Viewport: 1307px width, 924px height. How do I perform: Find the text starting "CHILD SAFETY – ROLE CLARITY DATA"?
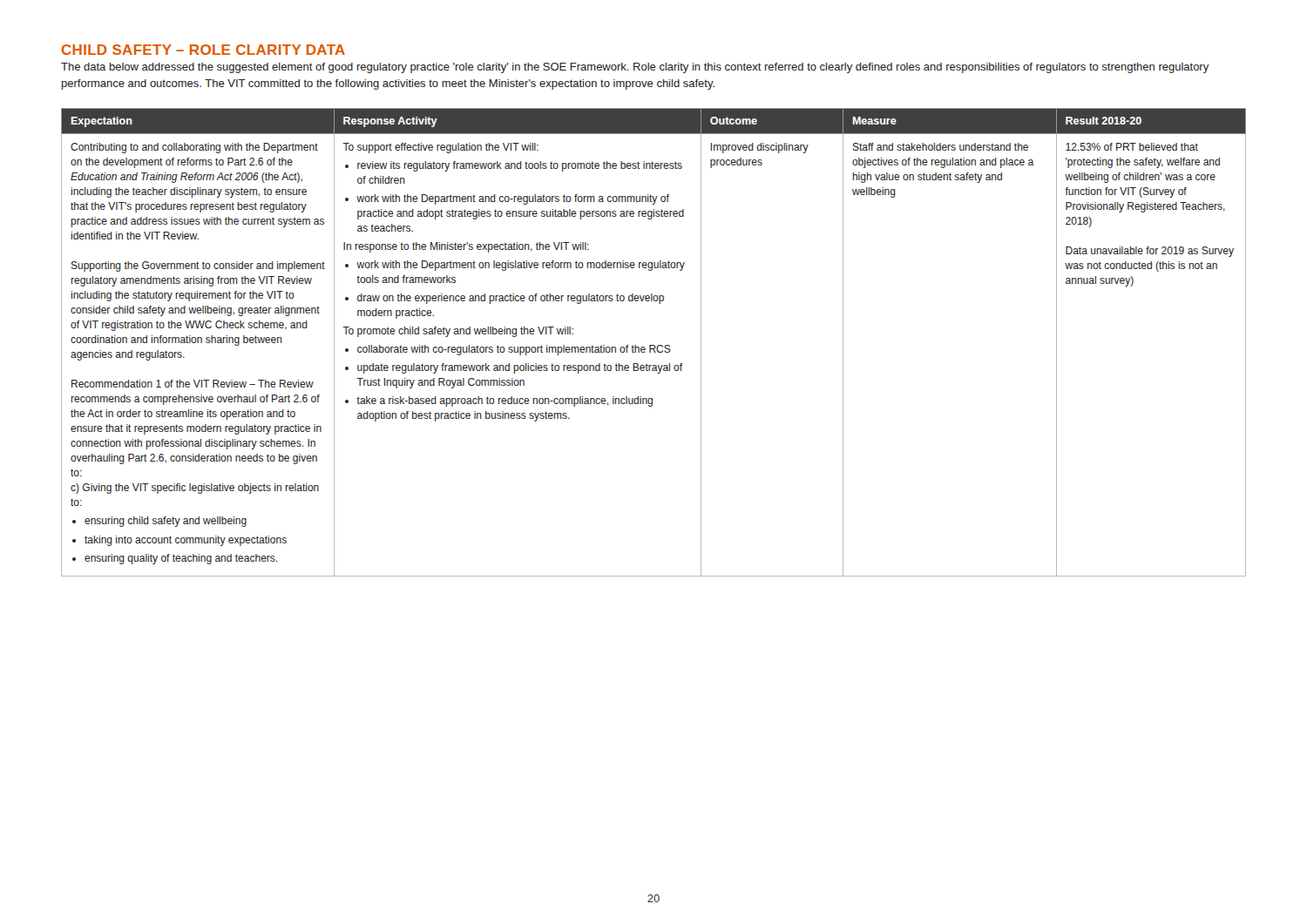[203, 50]
